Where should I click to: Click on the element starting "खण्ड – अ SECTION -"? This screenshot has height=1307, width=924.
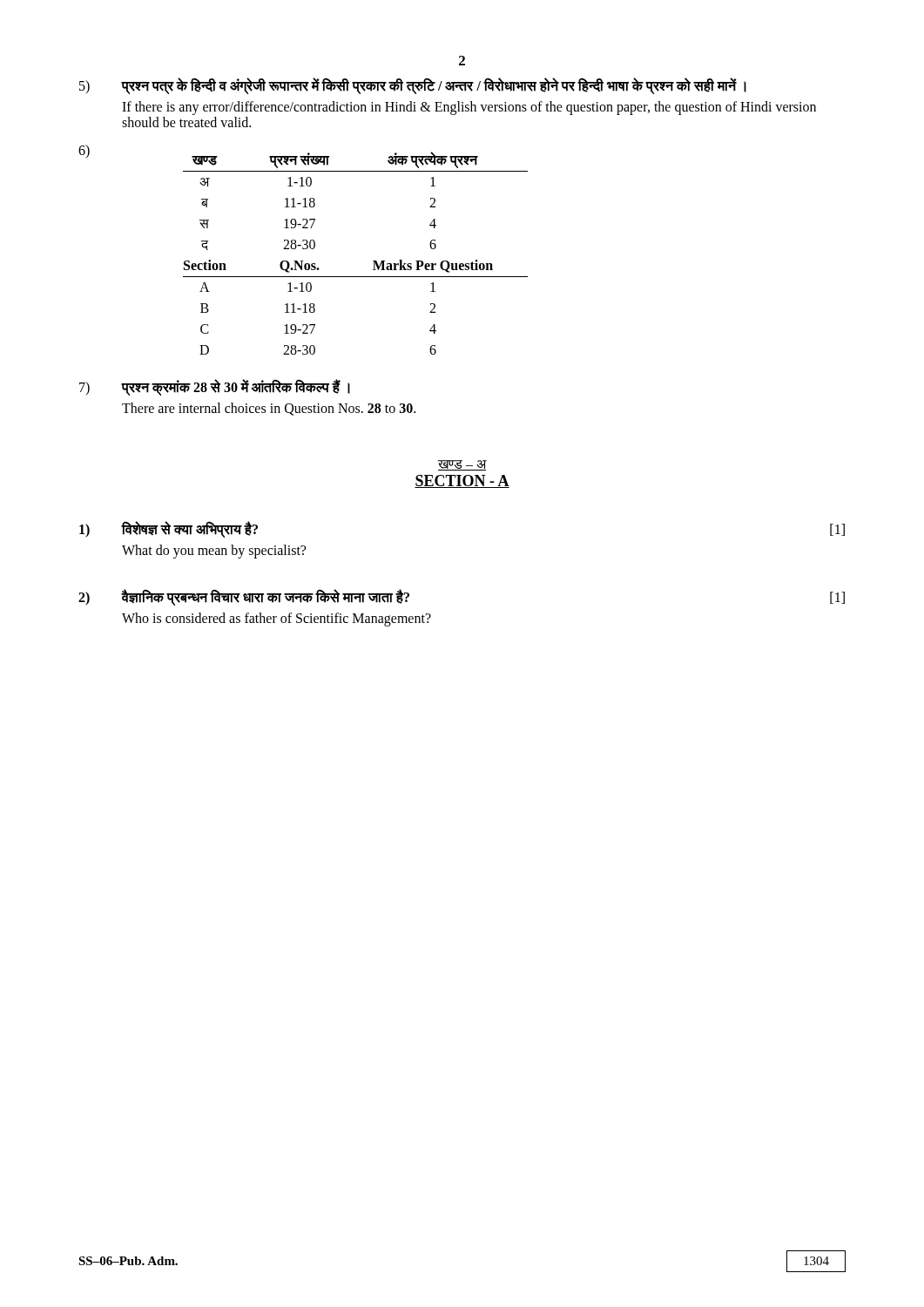pyautogui.click(x=462, y=473)
